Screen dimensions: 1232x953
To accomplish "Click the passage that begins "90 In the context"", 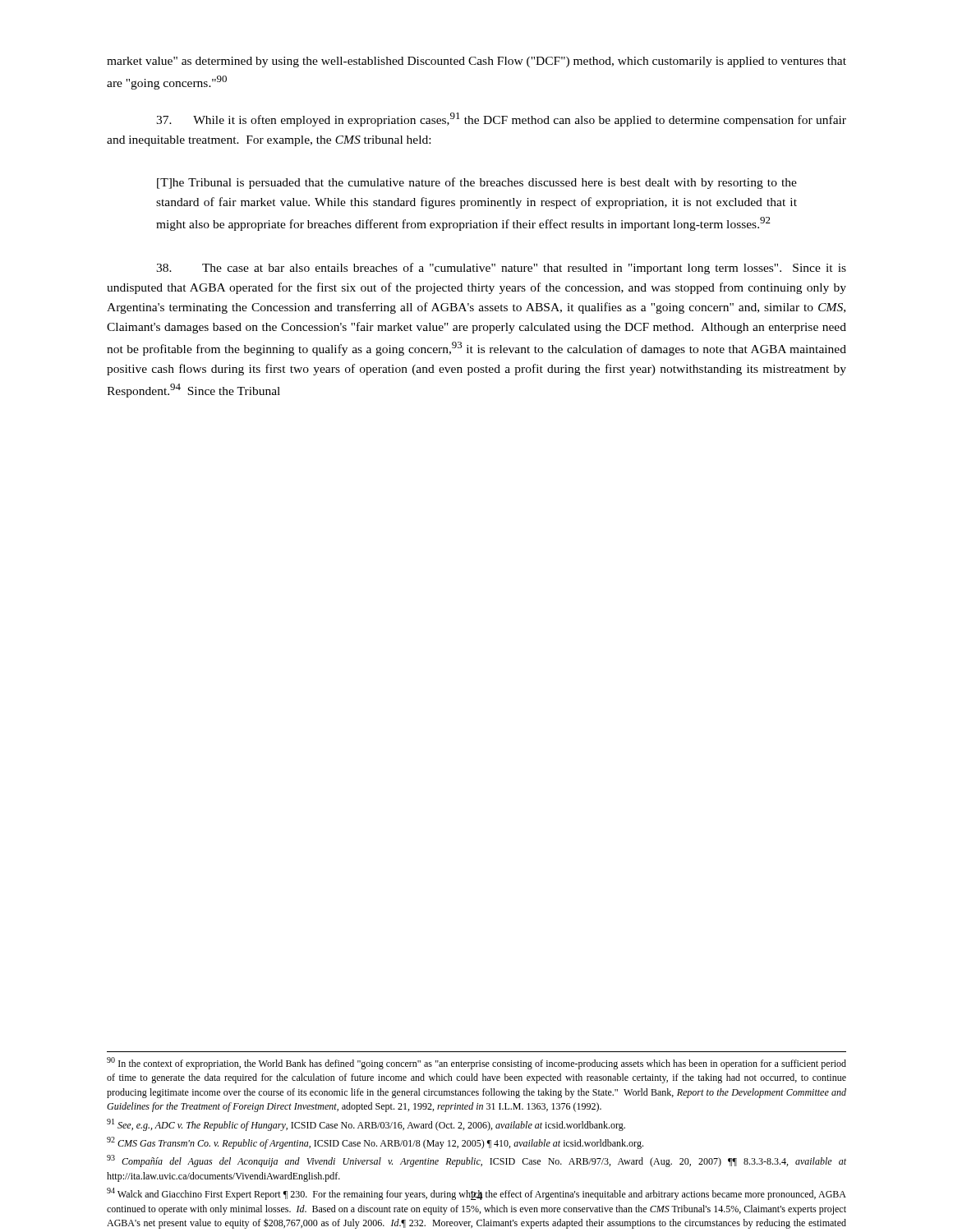I will click(476, 1085).
